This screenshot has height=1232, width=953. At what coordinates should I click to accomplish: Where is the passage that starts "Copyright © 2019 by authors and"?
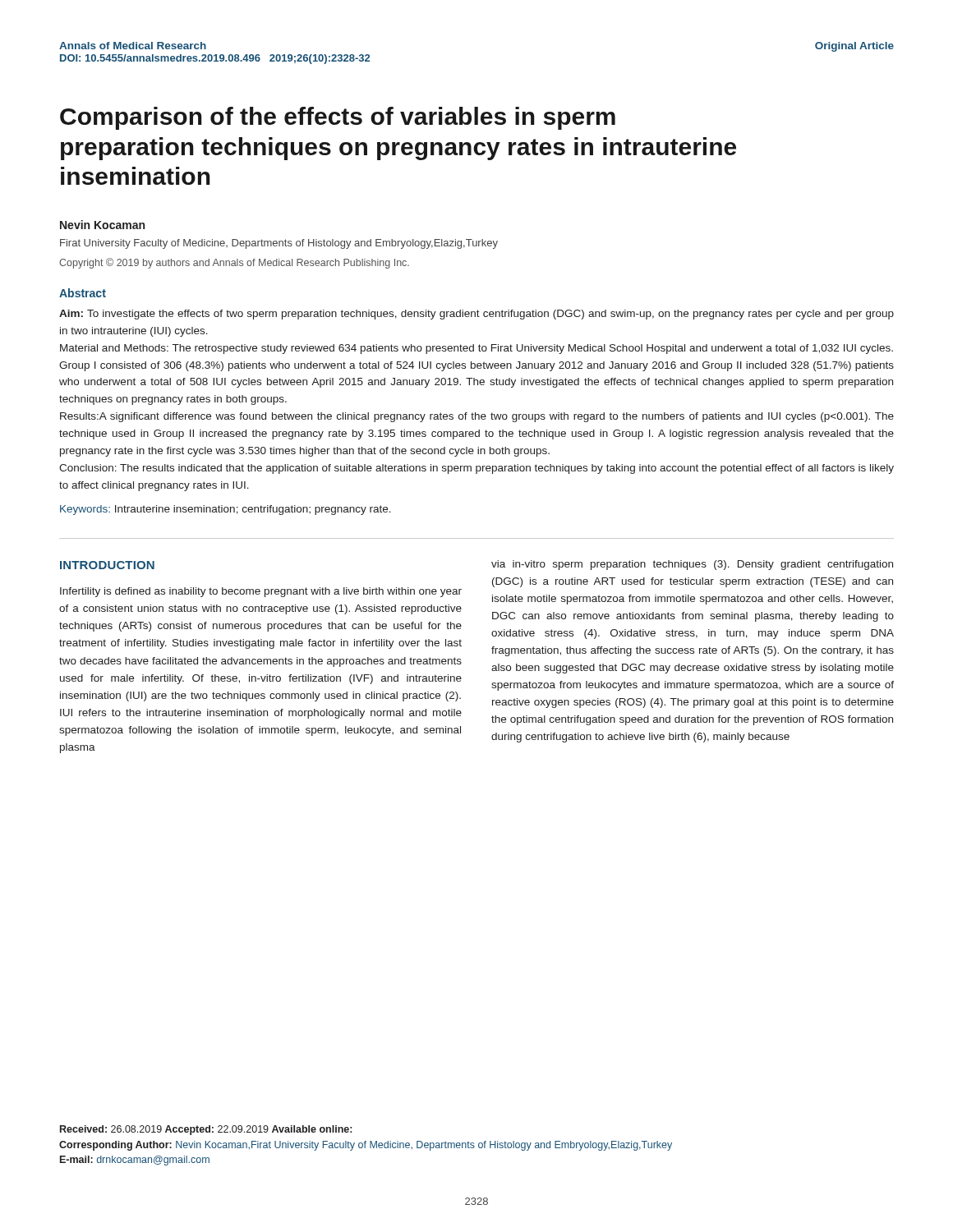click(234, 263)
